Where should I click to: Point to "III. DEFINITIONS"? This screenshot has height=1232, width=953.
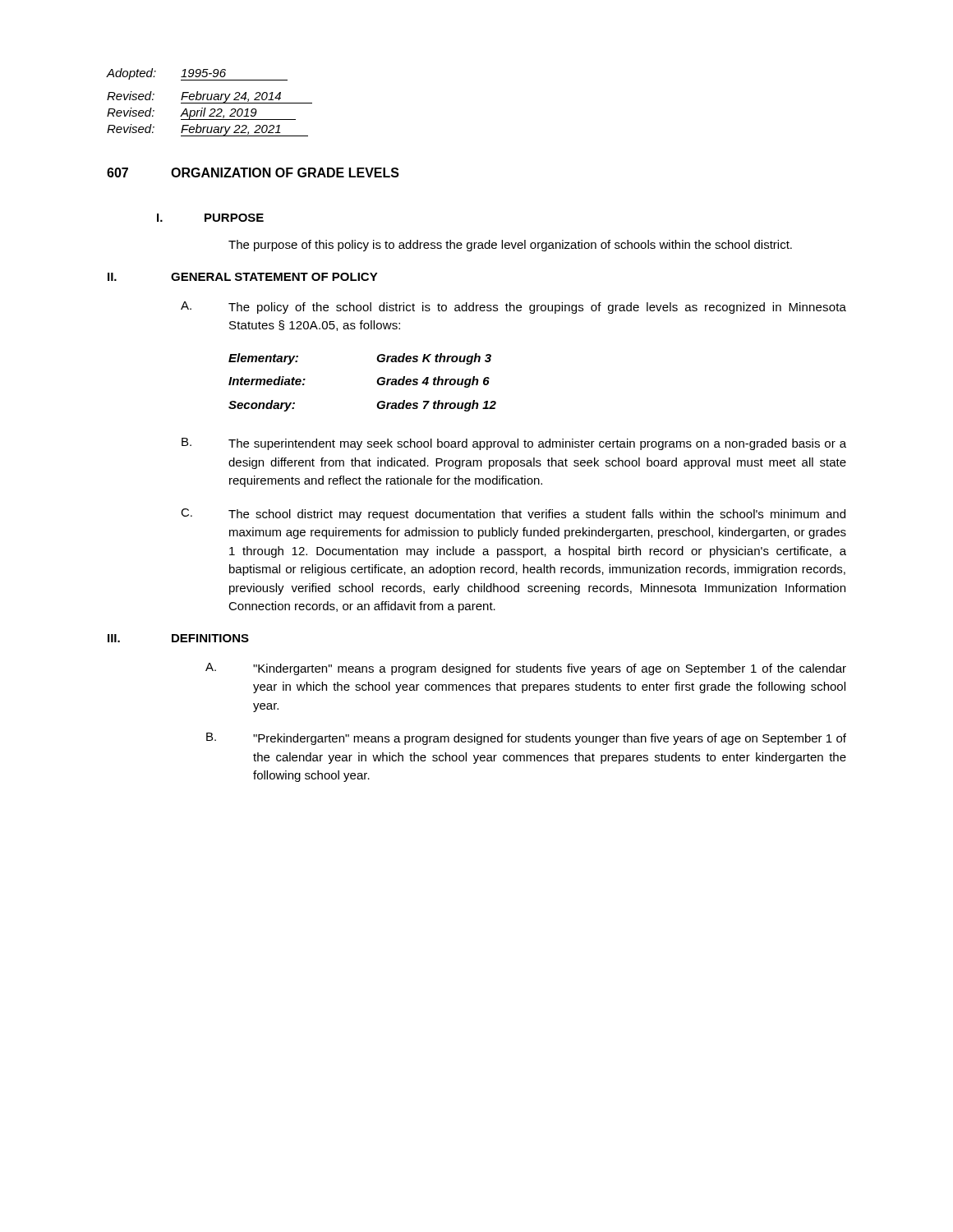pos(178,637)
